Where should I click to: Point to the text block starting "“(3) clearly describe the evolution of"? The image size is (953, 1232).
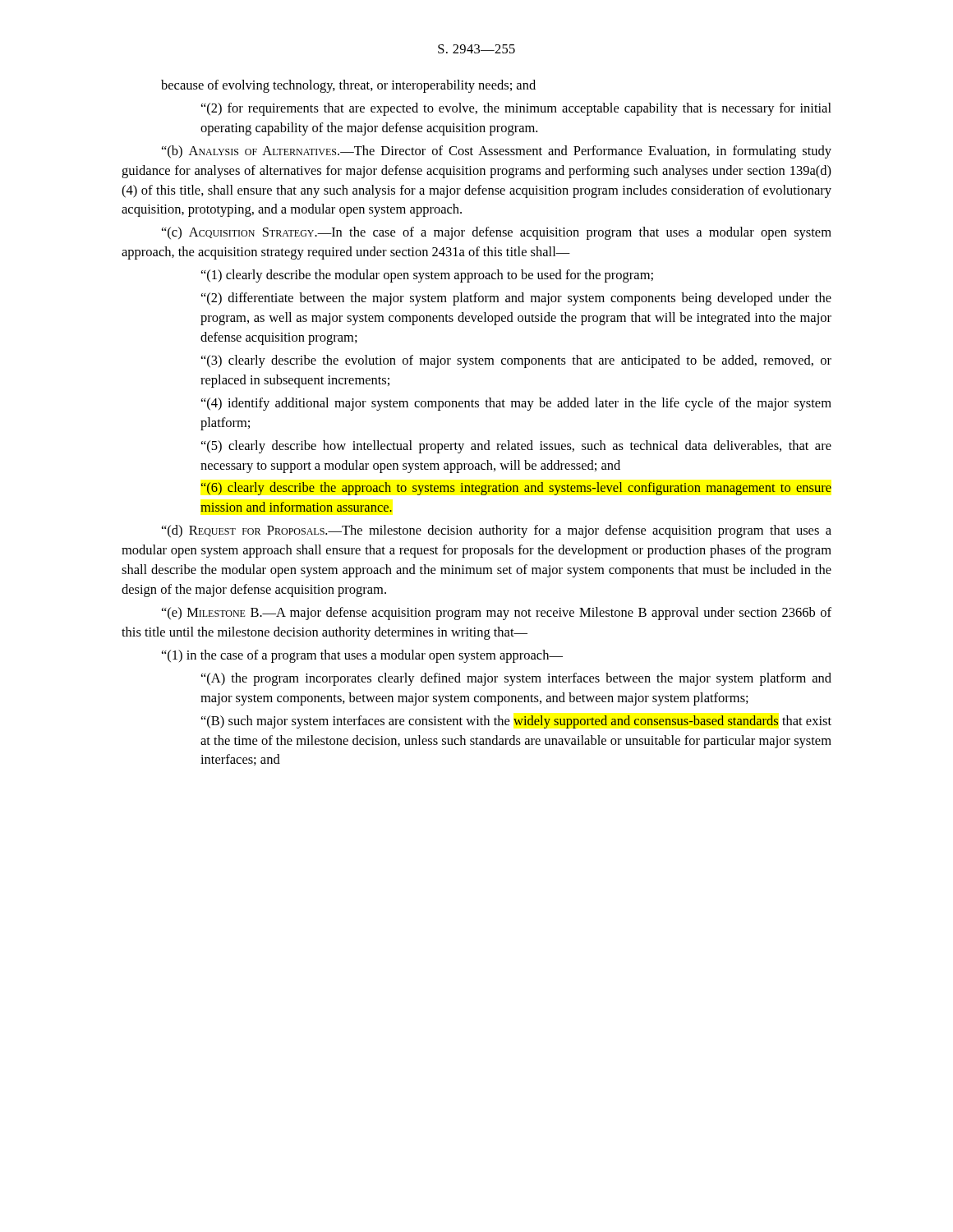pos(516,370)
